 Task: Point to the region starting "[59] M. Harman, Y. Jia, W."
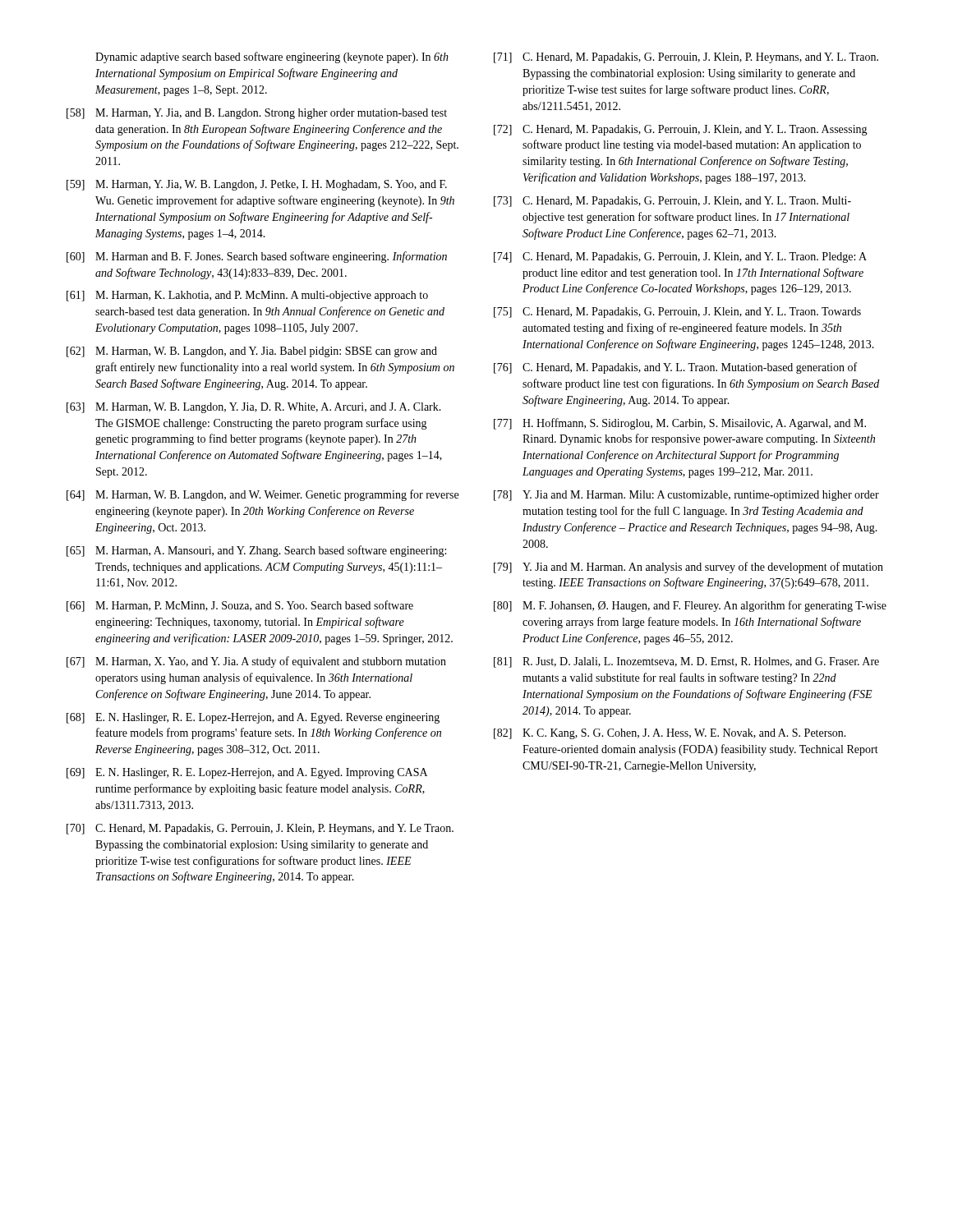coord(263,209)
